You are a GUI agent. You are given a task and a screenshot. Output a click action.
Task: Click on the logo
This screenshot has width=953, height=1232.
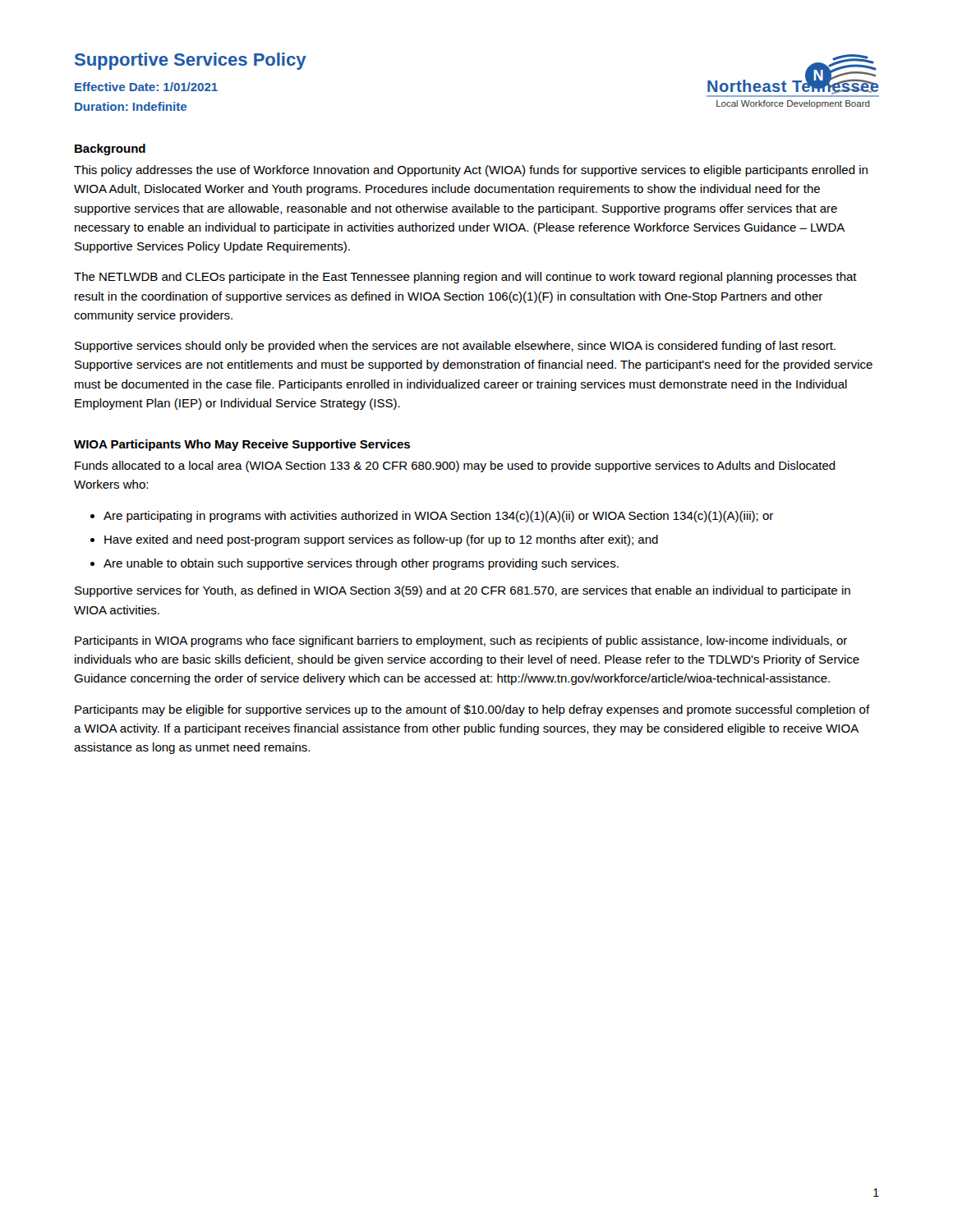pos(793,81)
